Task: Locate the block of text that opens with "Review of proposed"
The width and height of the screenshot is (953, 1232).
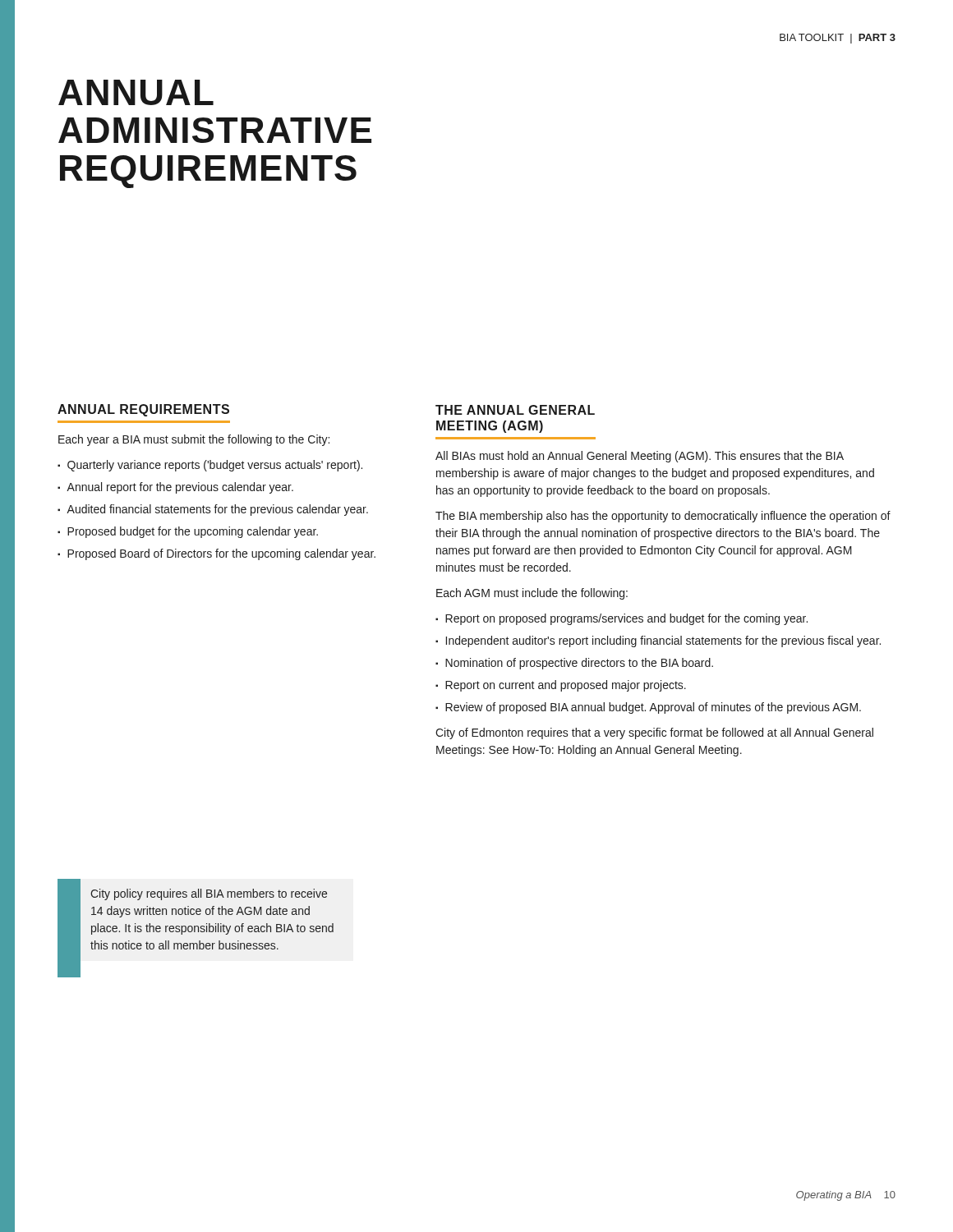Action: [x=653, y=707]
